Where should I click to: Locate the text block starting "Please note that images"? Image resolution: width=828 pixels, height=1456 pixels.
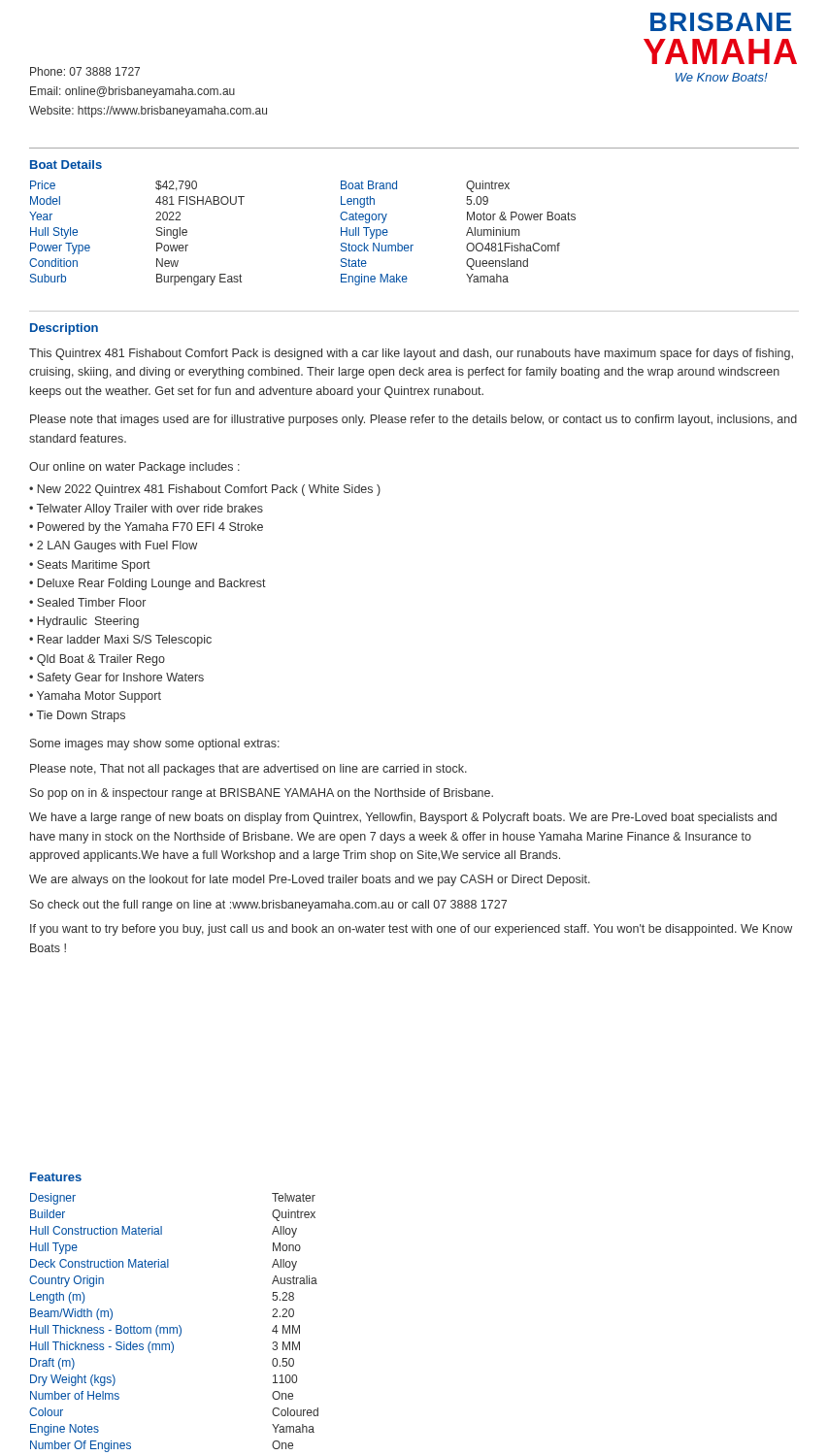point(413,429)
